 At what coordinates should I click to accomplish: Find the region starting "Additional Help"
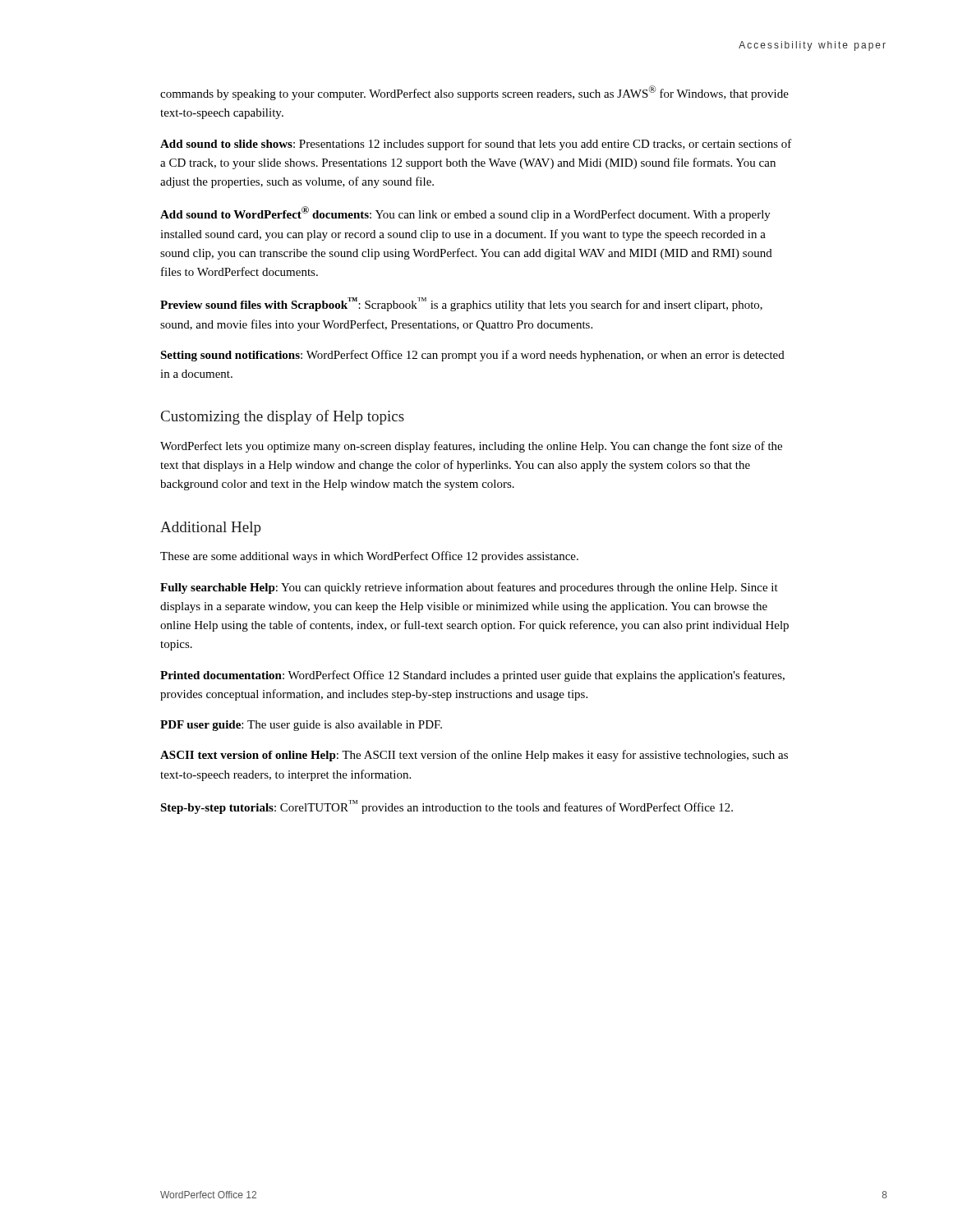coord(211,527)
